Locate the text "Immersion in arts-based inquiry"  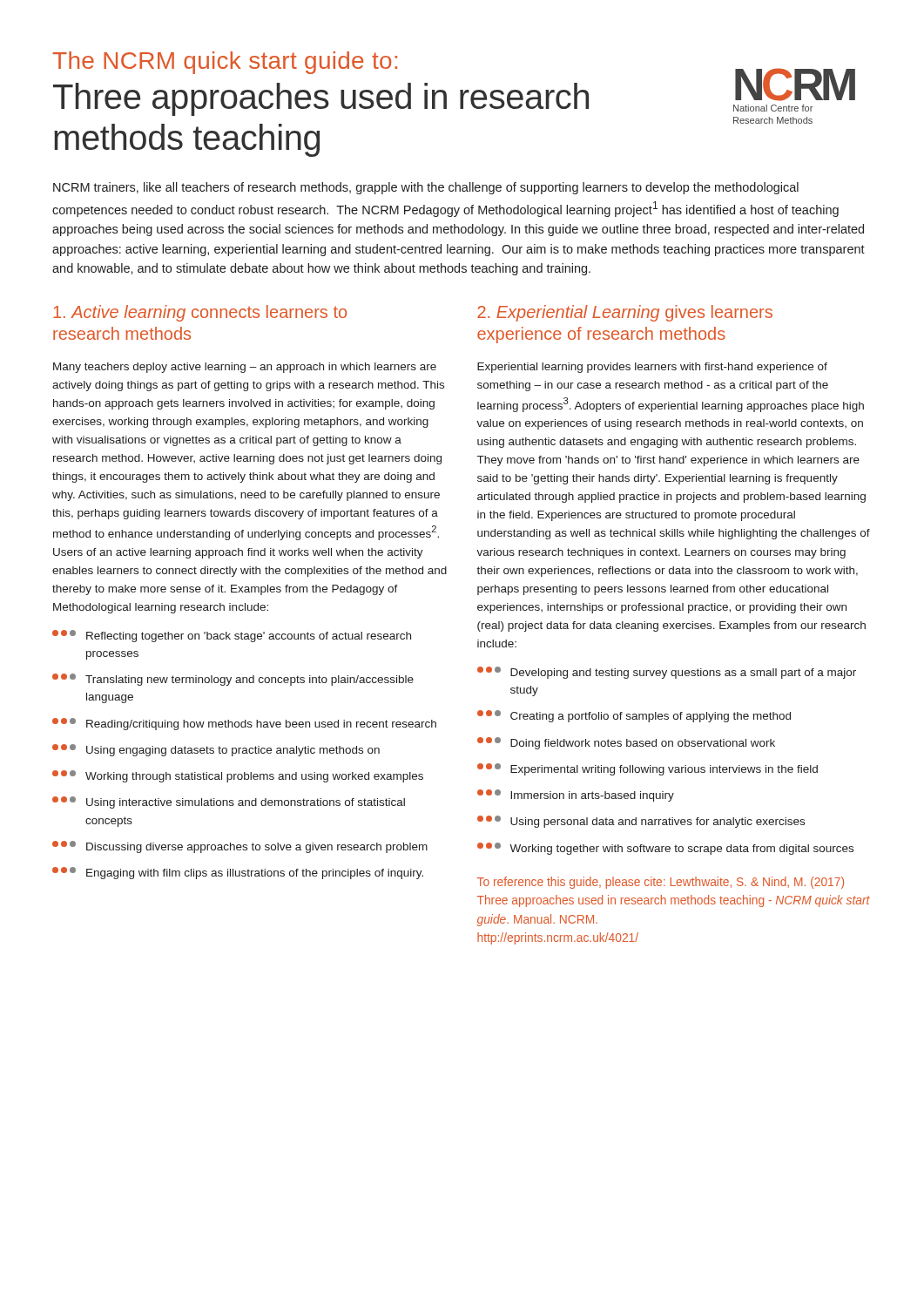pyautogui.click(x=674, y=796)
